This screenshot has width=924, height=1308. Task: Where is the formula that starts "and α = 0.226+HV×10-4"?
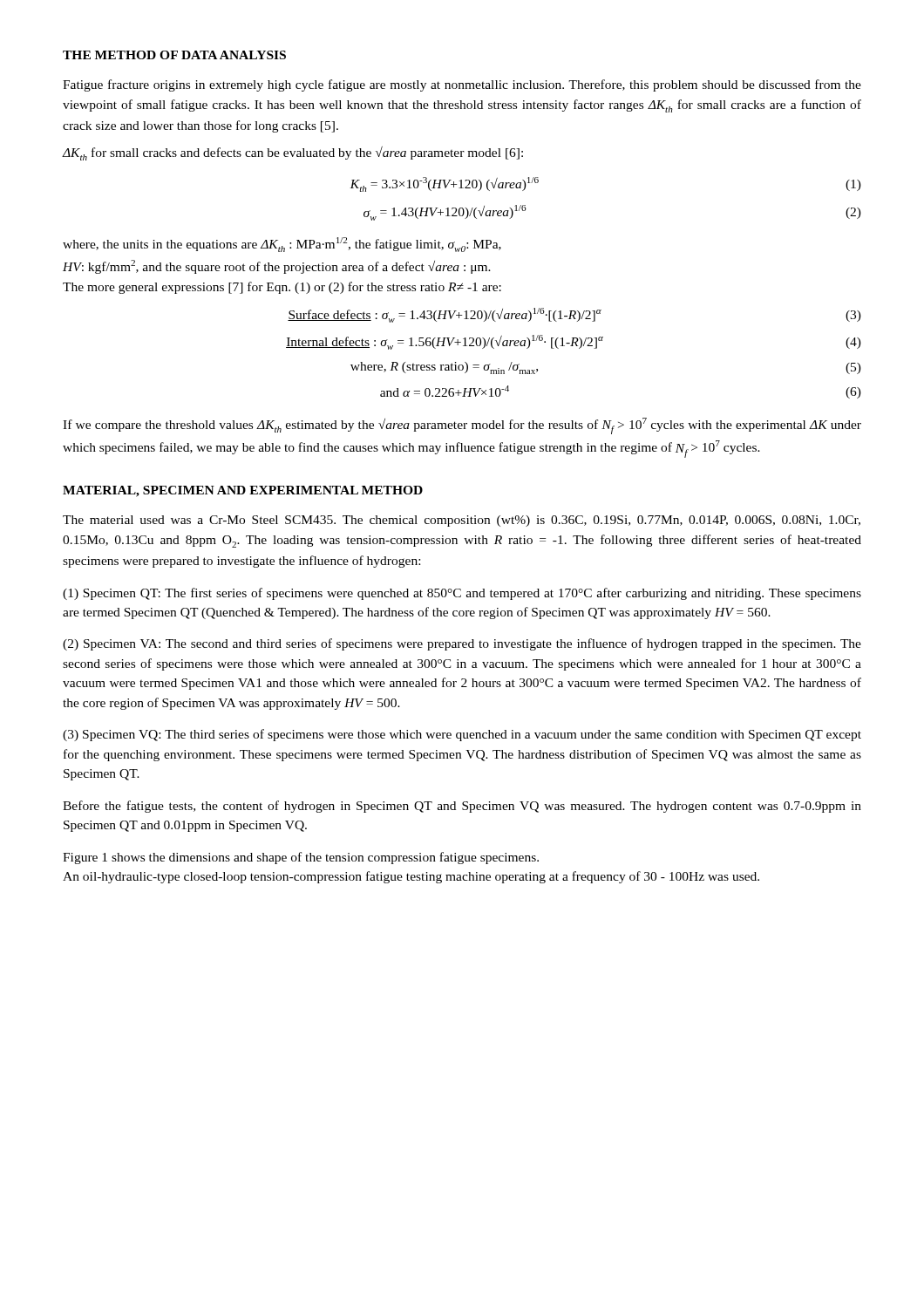(x=462, y=392)
